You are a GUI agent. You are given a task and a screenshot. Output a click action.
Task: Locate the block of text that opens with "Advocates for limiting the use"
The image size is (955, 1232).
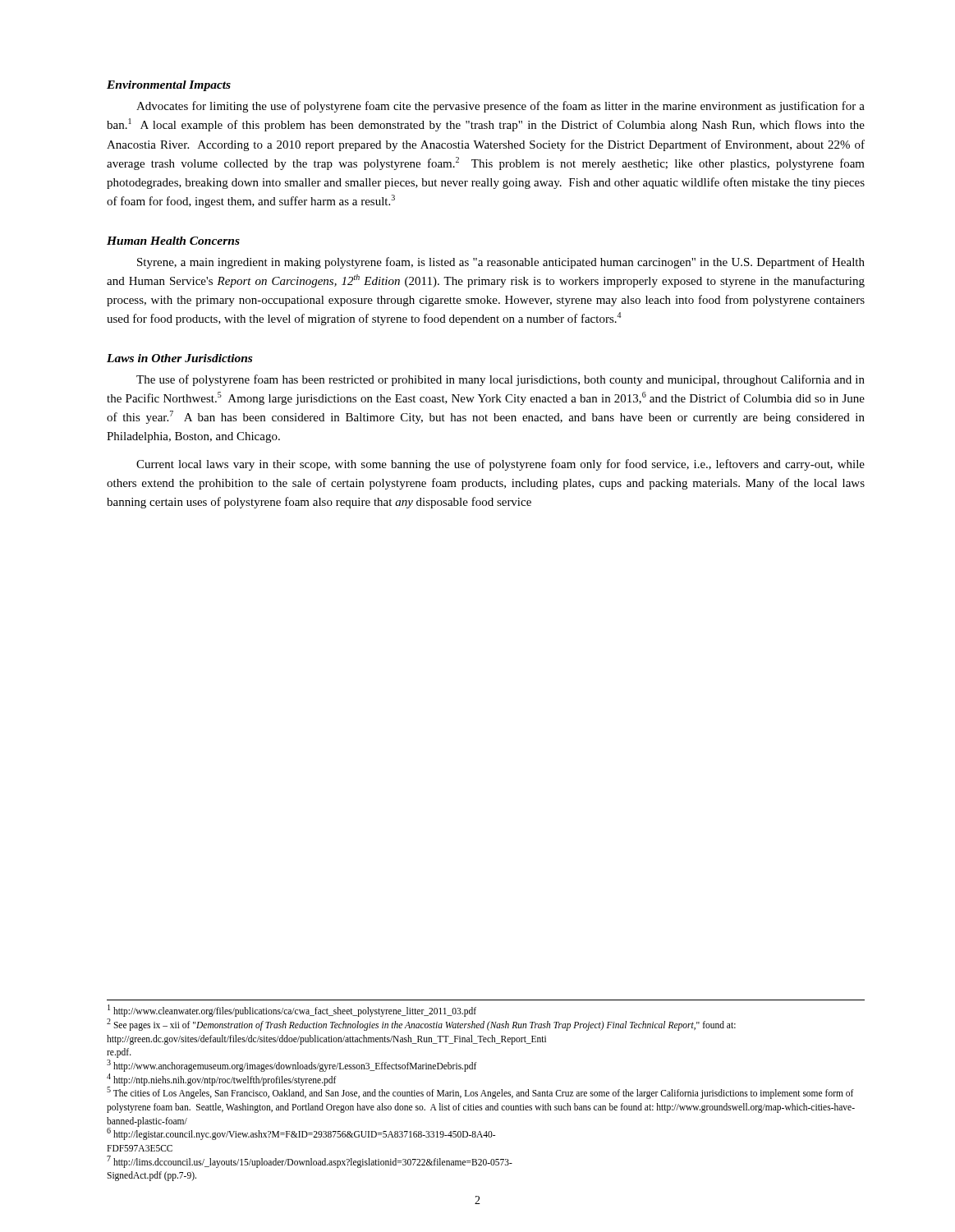tap(486, 154)
